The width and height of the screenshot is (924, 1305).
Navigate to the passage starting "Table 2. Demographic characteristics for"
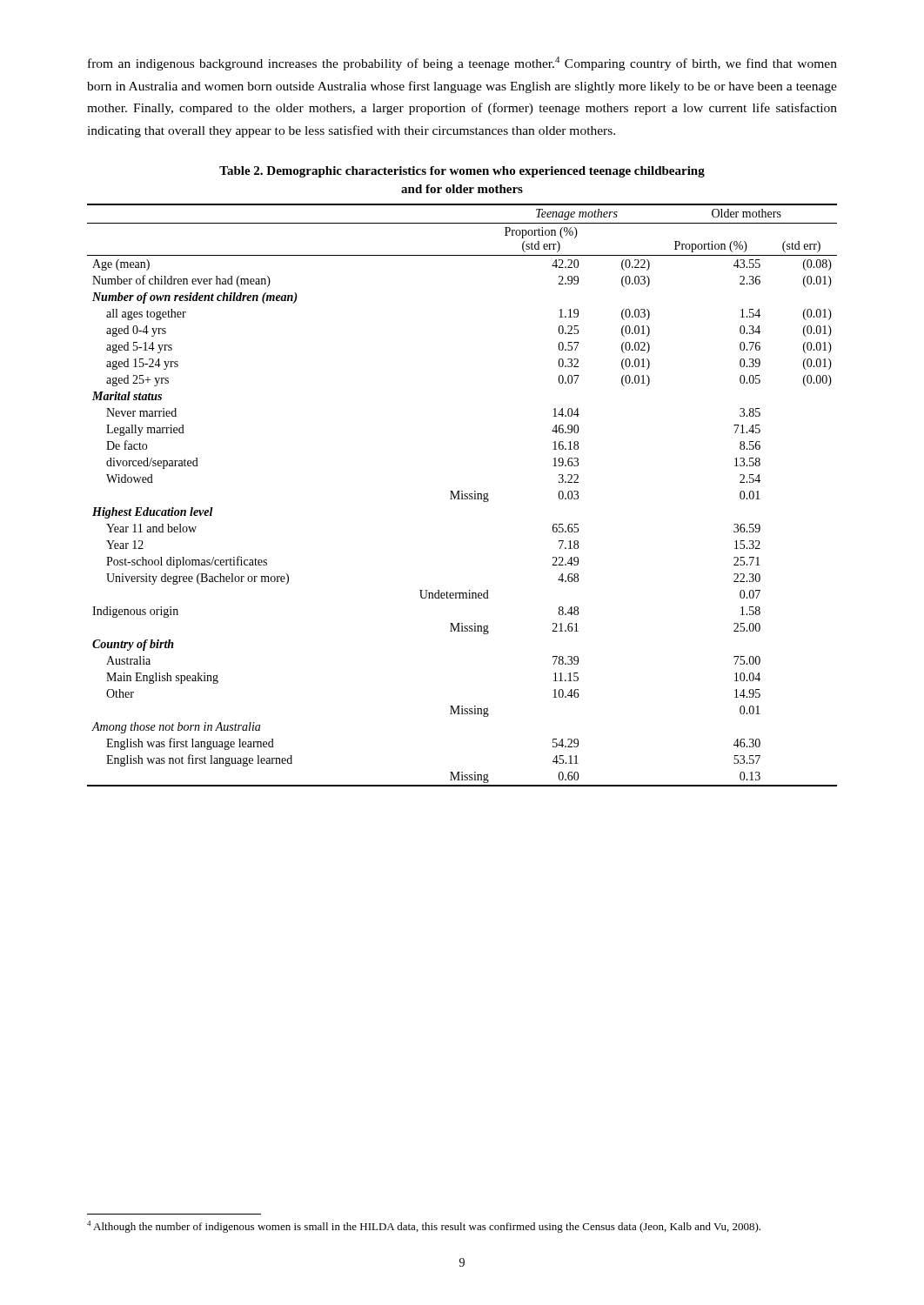[x=462, y=180]
